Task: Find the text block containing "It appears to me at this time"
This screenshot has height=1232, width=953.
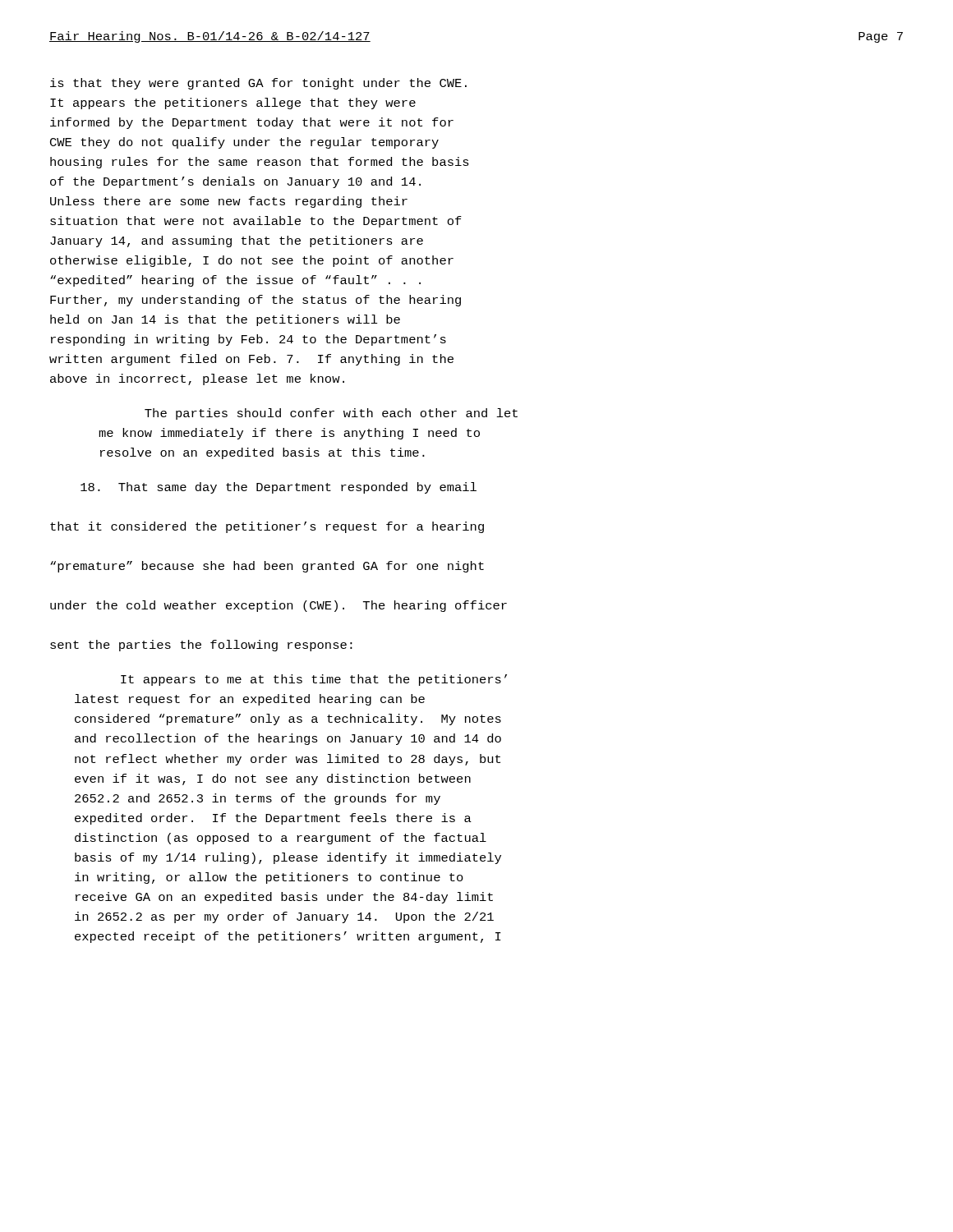Action: tap(292, 809)
